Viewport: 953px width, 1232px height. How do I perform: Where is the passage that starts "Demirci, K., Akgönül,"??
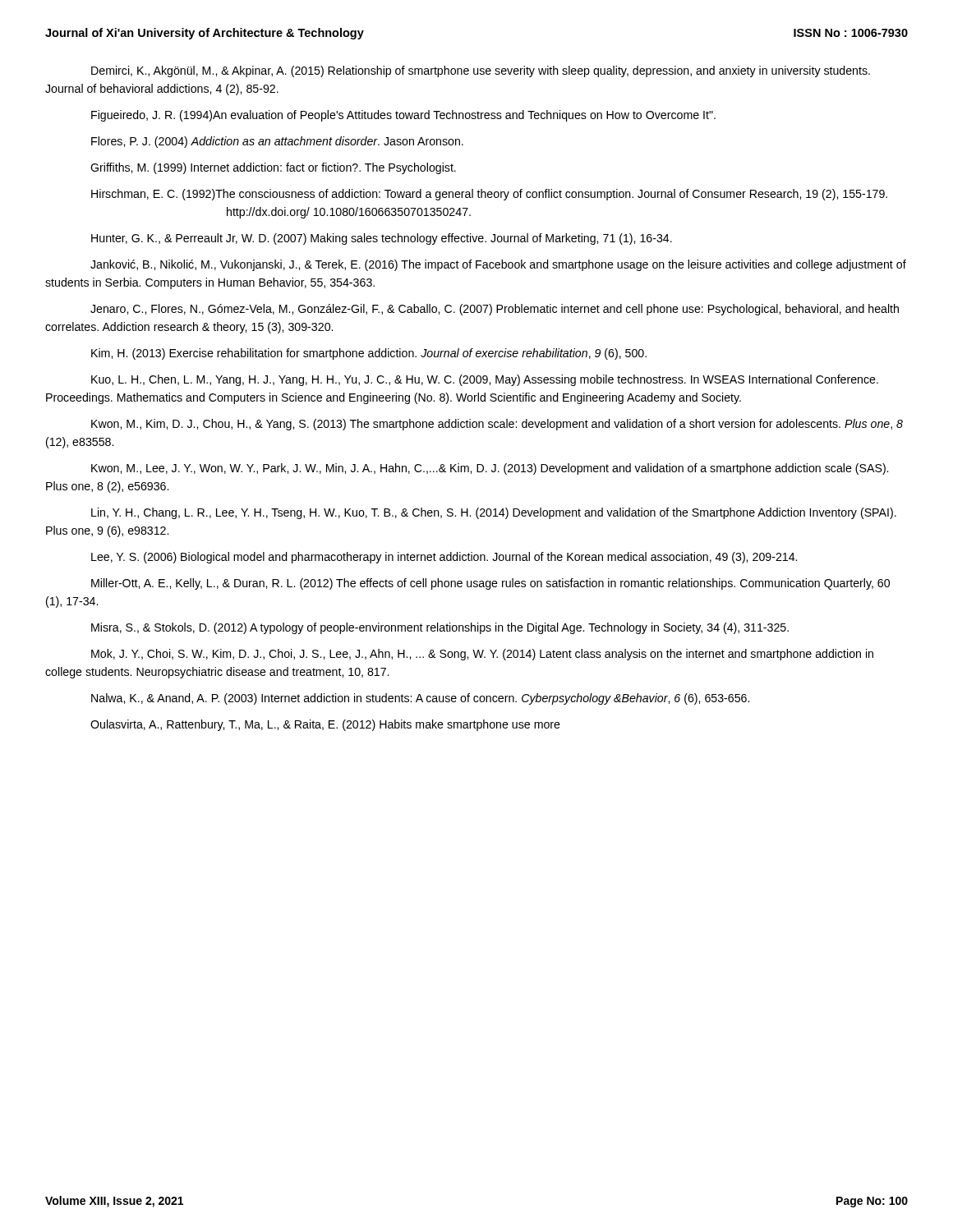(x=476, y=398)
